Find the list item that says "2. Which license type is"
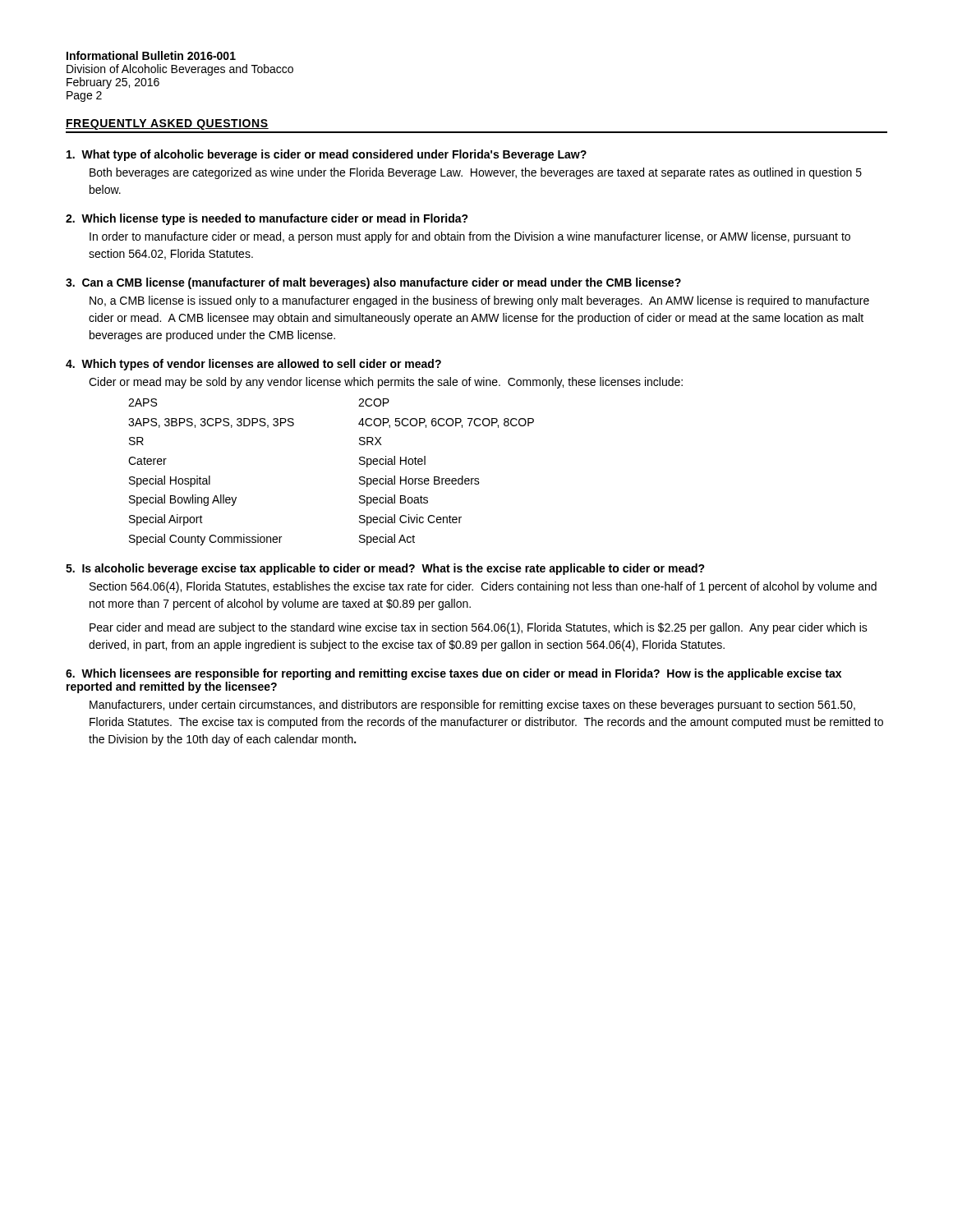Viewport: 953px width, 1232px height. [476, 237]
